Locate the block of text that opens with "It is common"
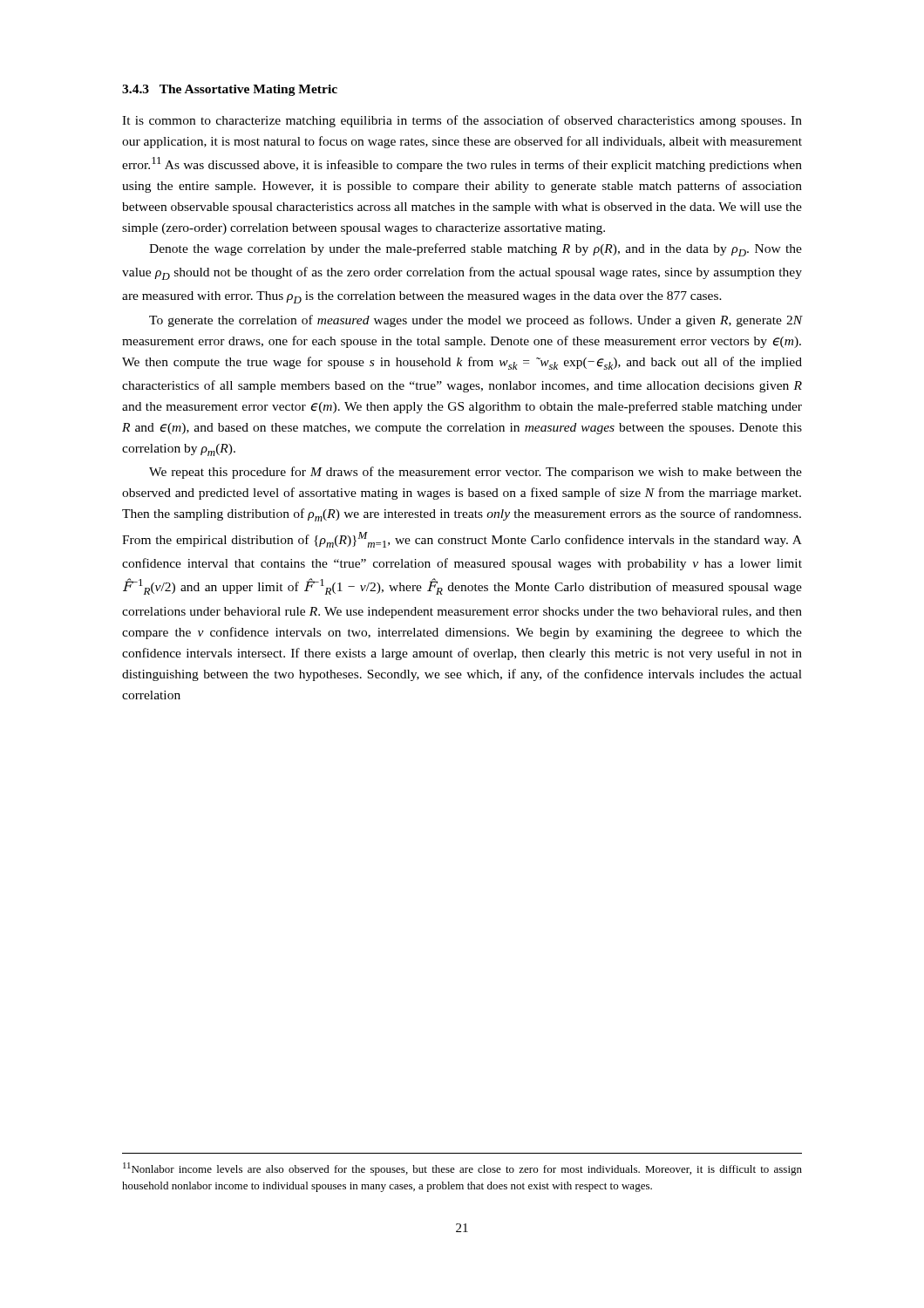 point(462,174)
